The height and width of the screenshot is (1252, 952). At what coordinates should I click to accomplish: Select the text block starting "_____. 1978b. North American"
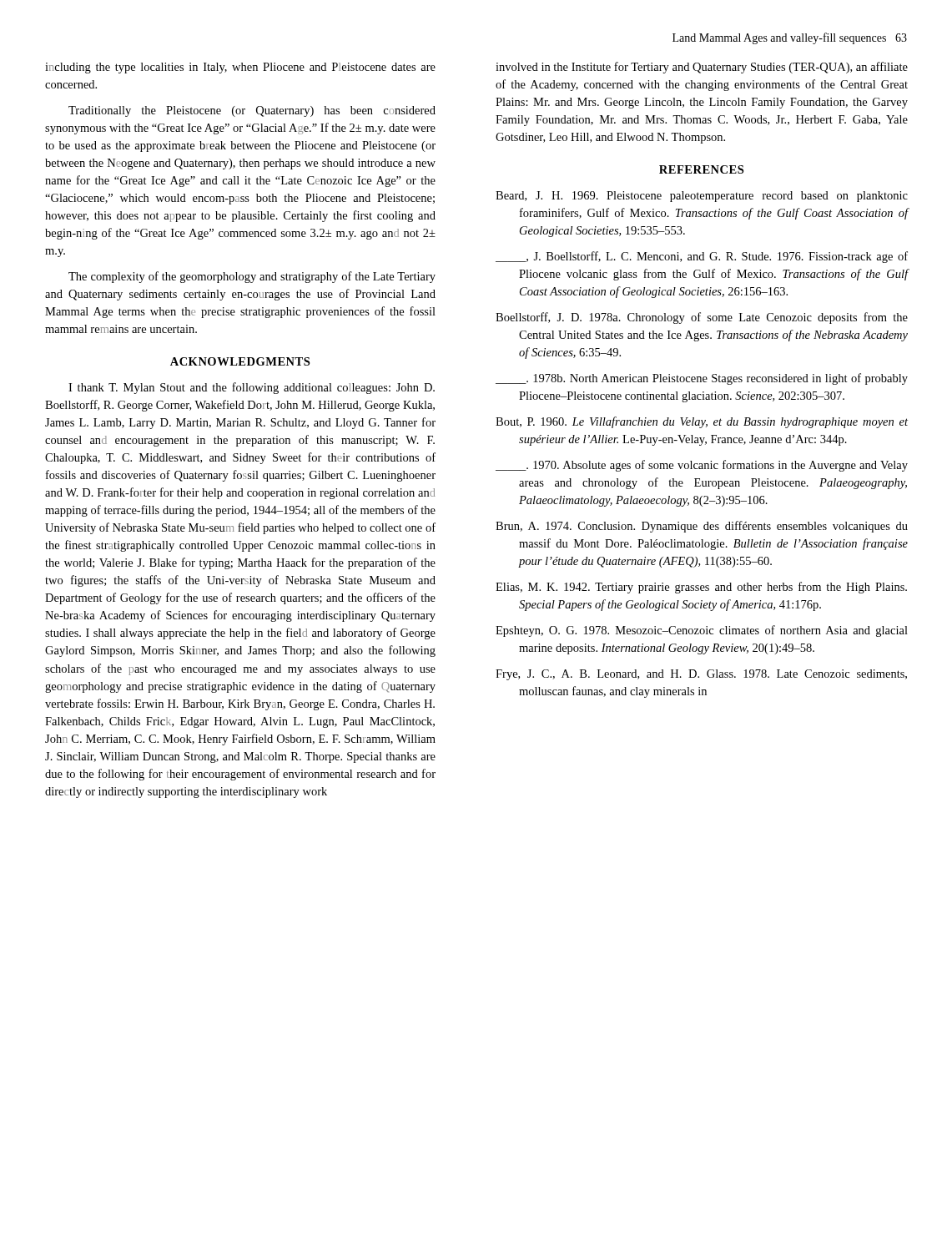(702, 387)
